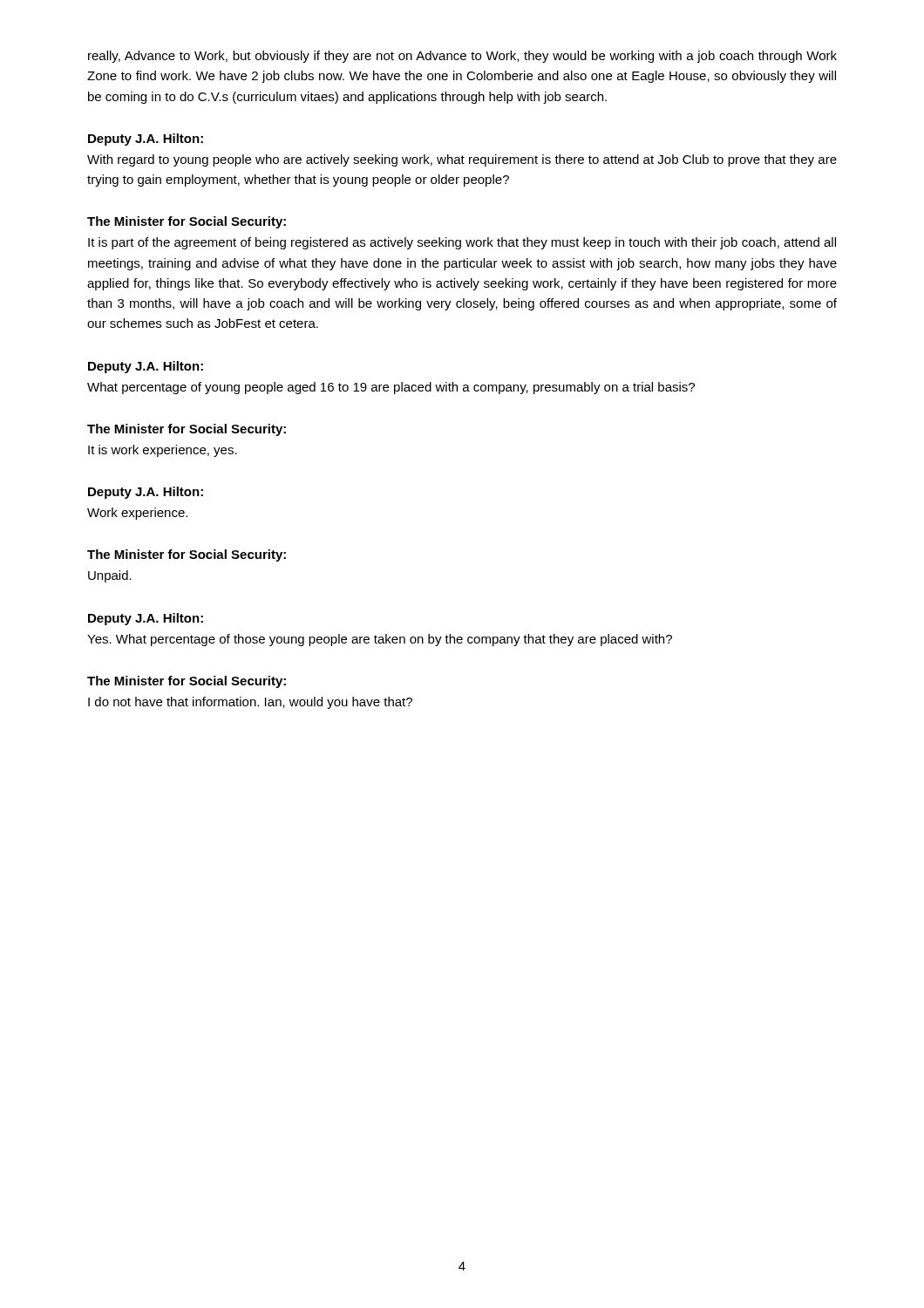924x1308 pixels.
Task: Navigate to the passage starting "What percentage of"
Action: 391,386
